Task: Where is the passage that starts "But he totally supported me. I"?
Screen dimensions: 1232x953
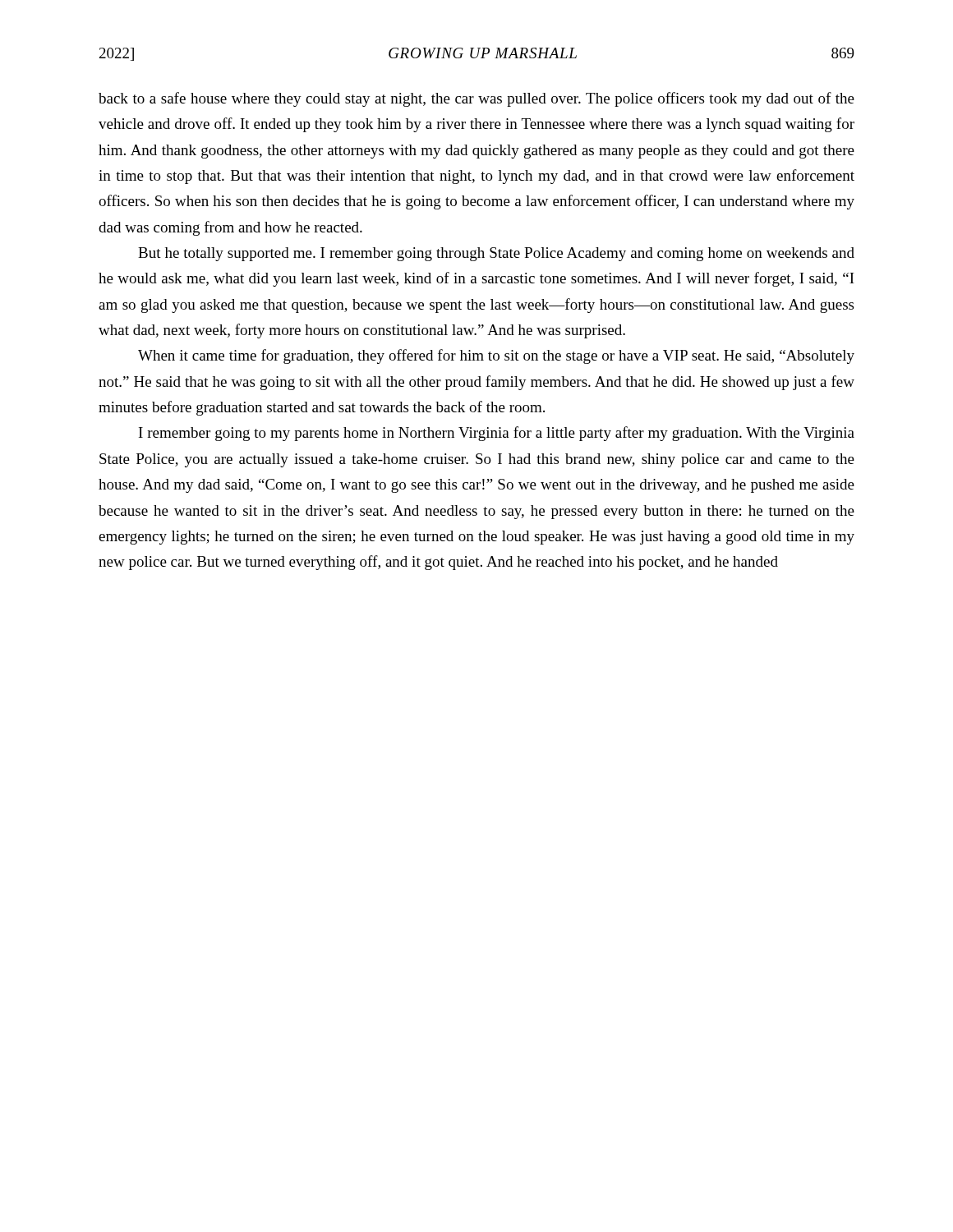Action: point(476,291)
